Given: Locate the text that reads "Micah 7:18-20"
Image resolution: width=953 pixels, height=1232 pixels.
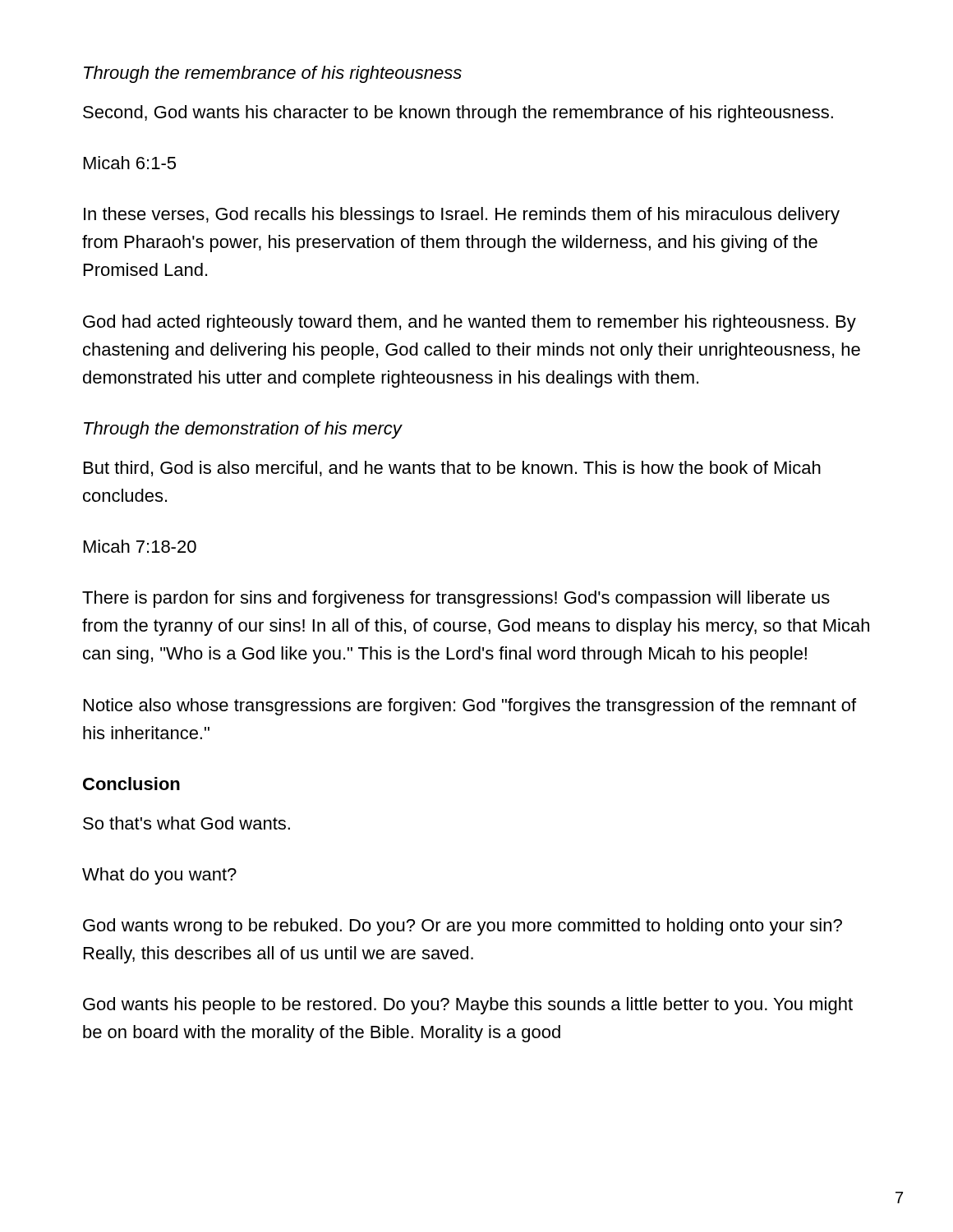Looking at the screenshot, I should click(x=139, y=547).
